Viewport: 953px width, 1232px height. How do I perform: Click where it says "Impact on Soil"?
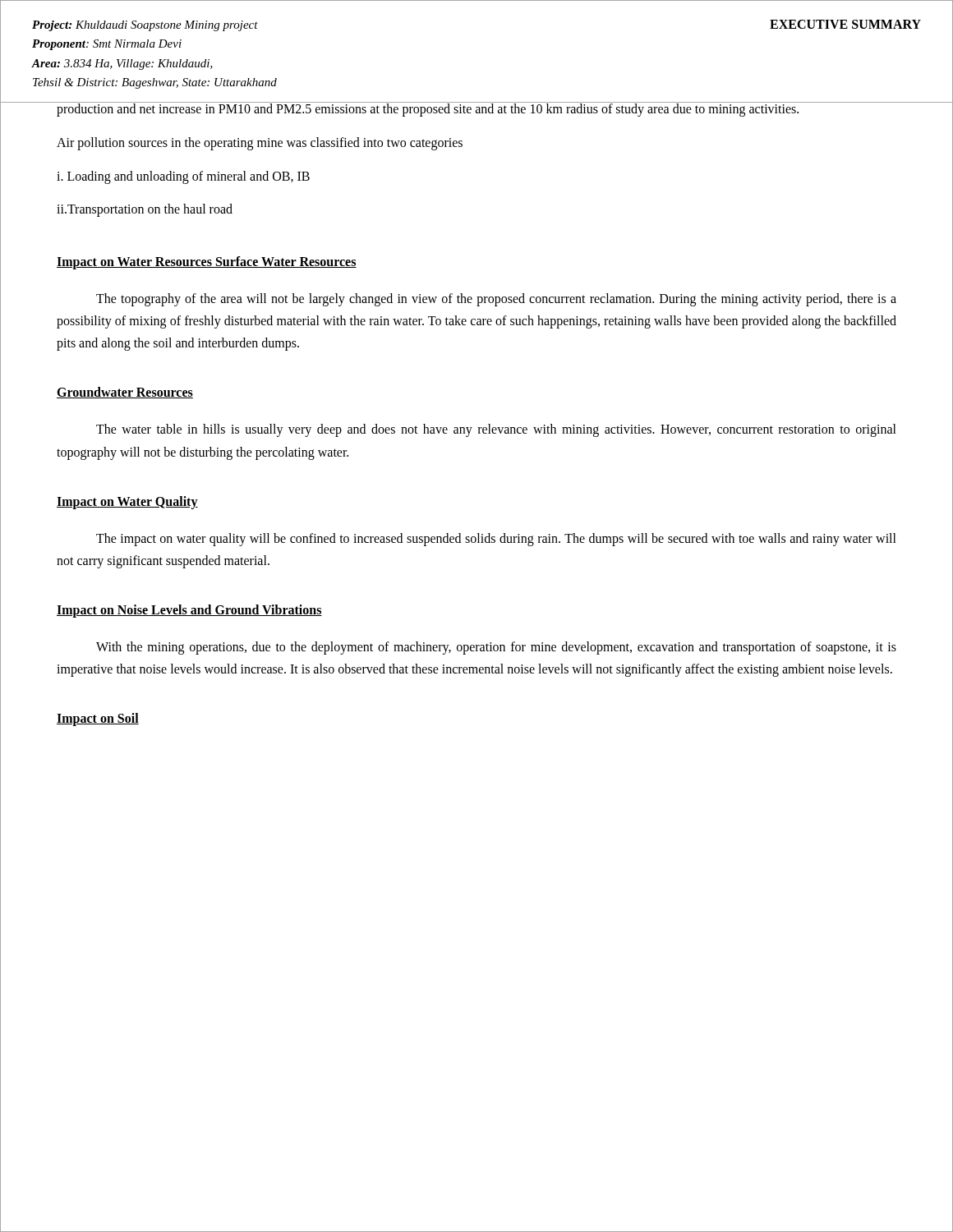[x=98, y=719]
